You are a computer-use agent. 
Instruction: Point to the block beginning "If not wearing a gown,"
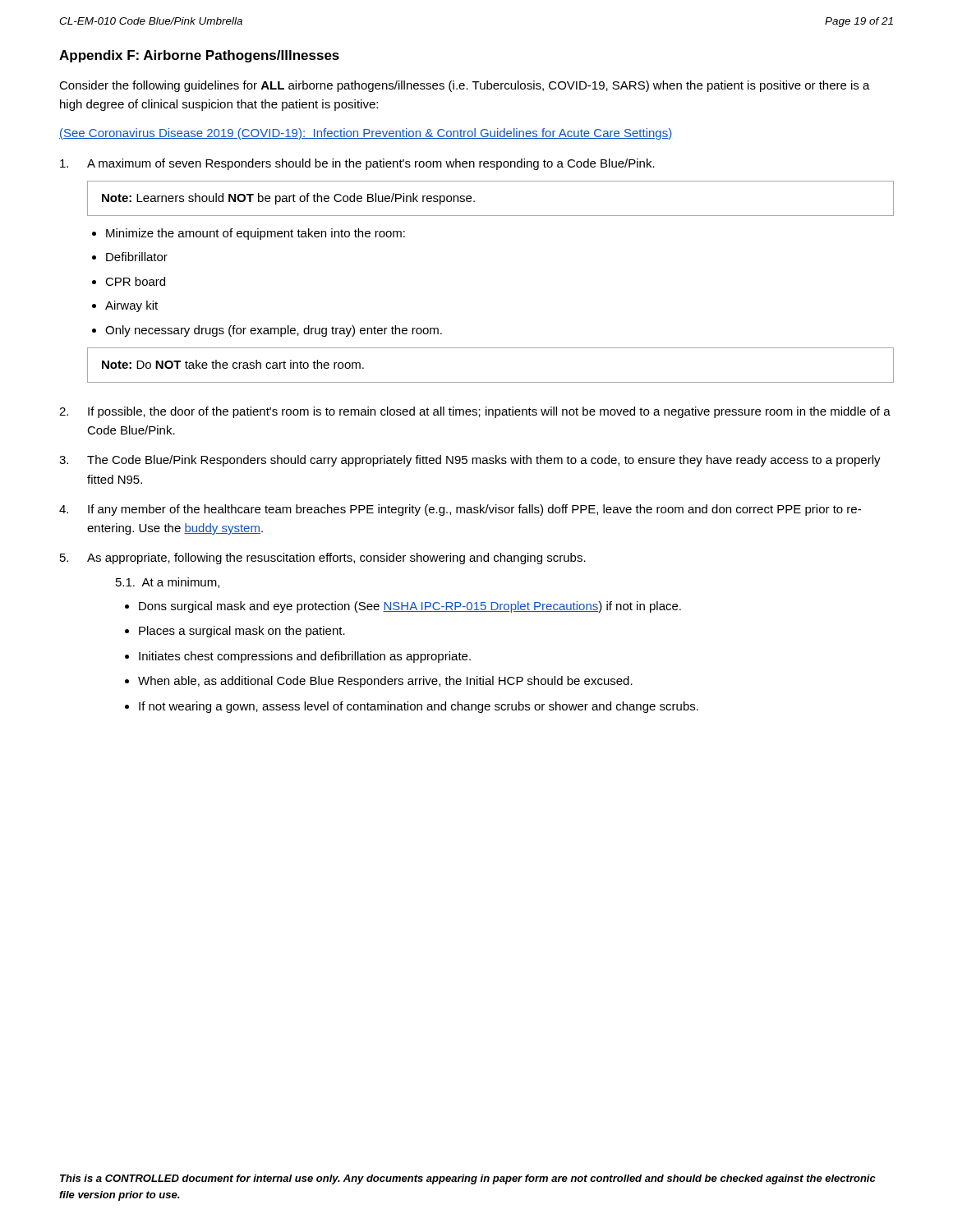[419, 706]
